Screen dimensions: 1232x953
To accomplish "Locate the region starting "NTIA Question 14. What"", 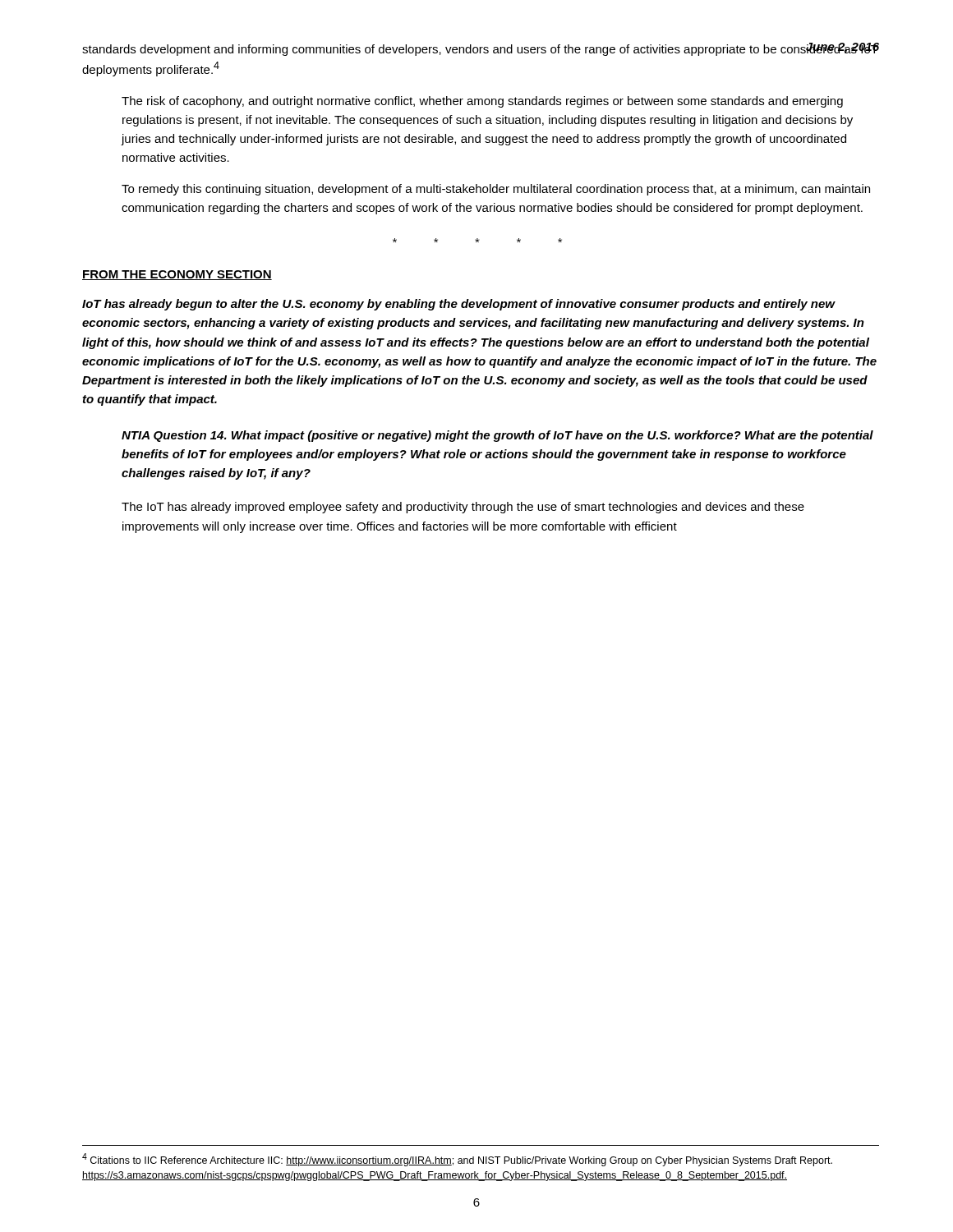I will 497,454.
